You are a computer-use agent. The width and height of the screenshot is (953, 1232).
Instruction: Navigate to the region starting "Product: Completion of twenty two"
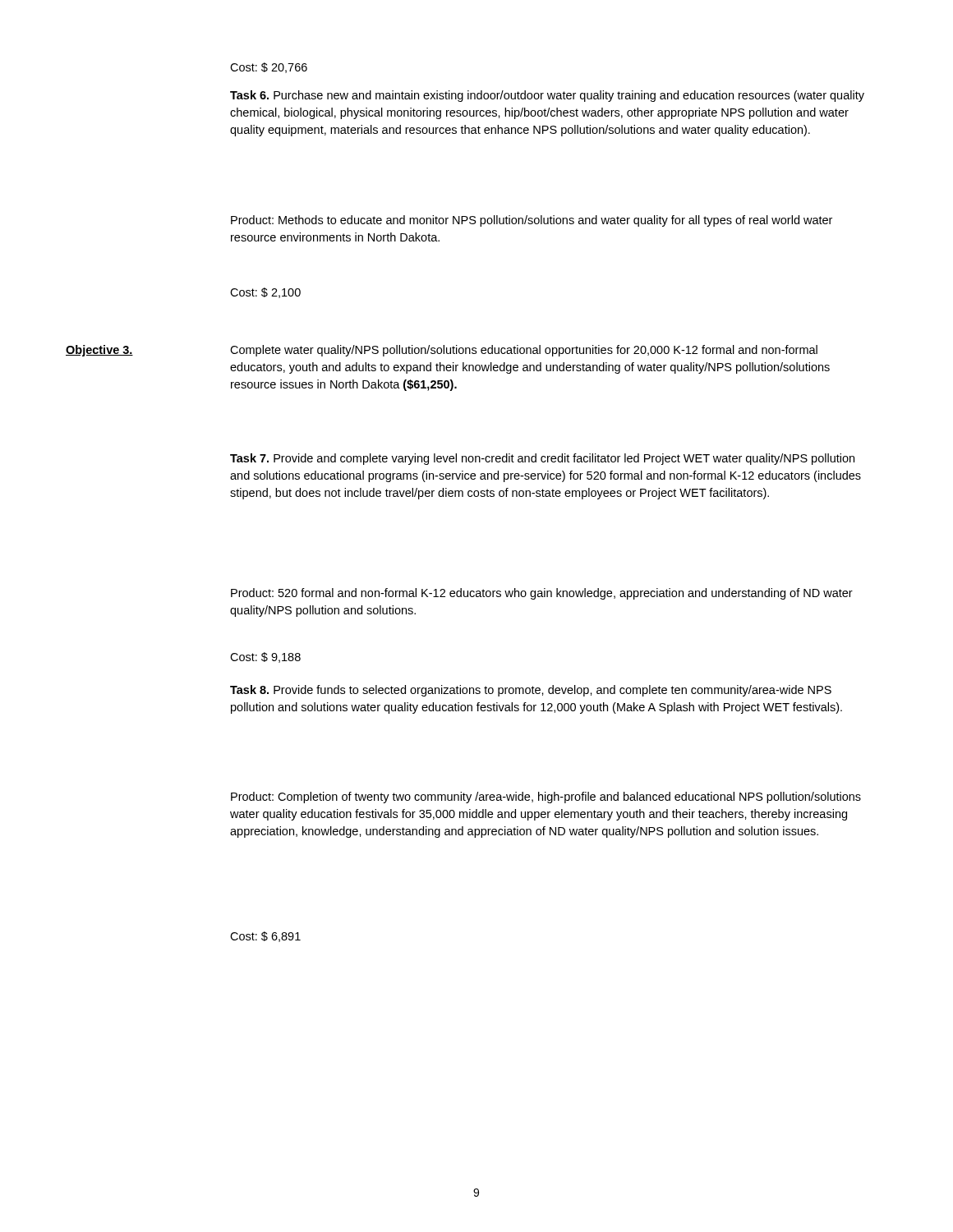(x=546, y=814)
